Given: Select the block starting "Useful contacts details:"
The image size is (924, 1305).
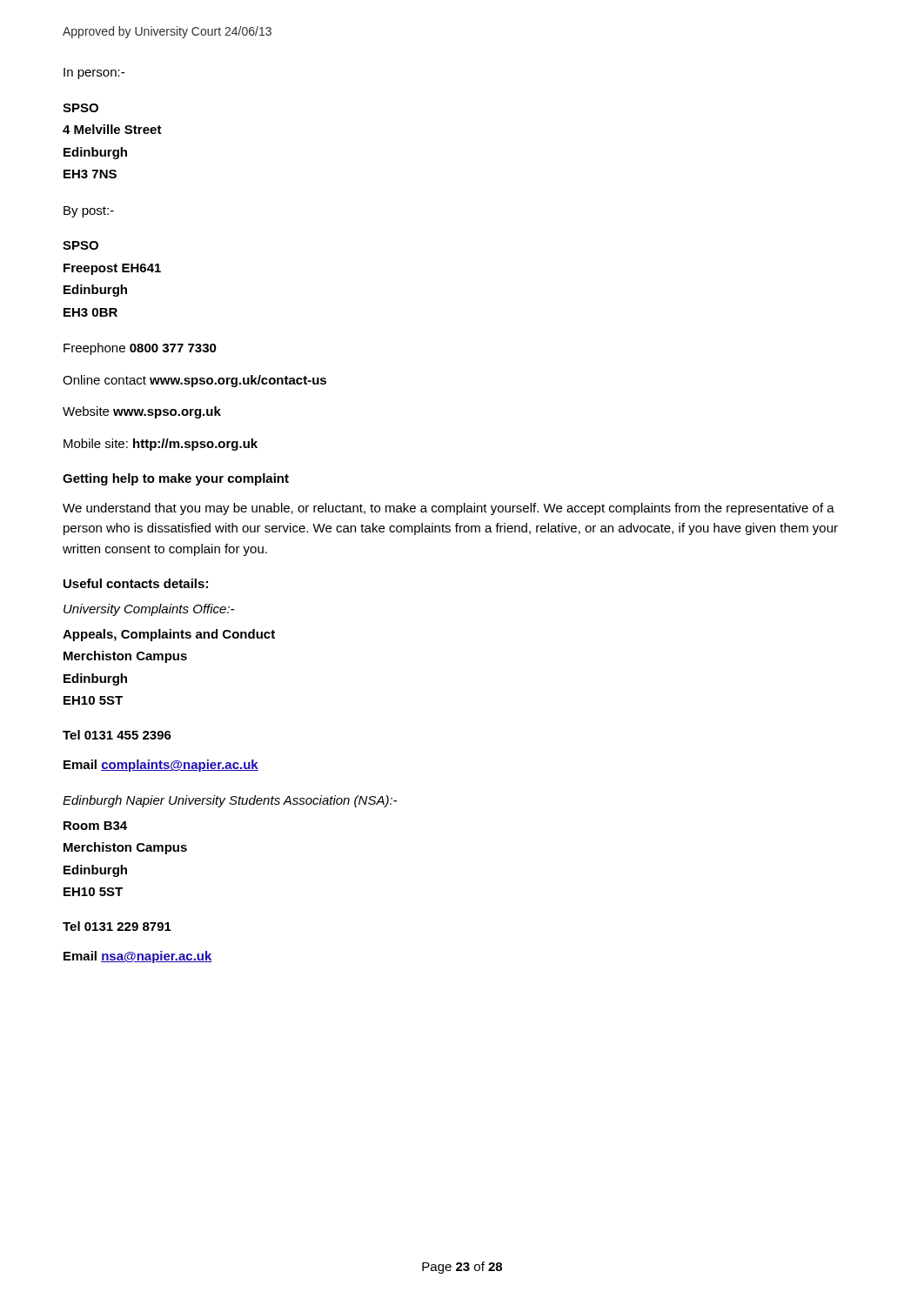Looking at the screenshot, I should (x=136, y=583).
